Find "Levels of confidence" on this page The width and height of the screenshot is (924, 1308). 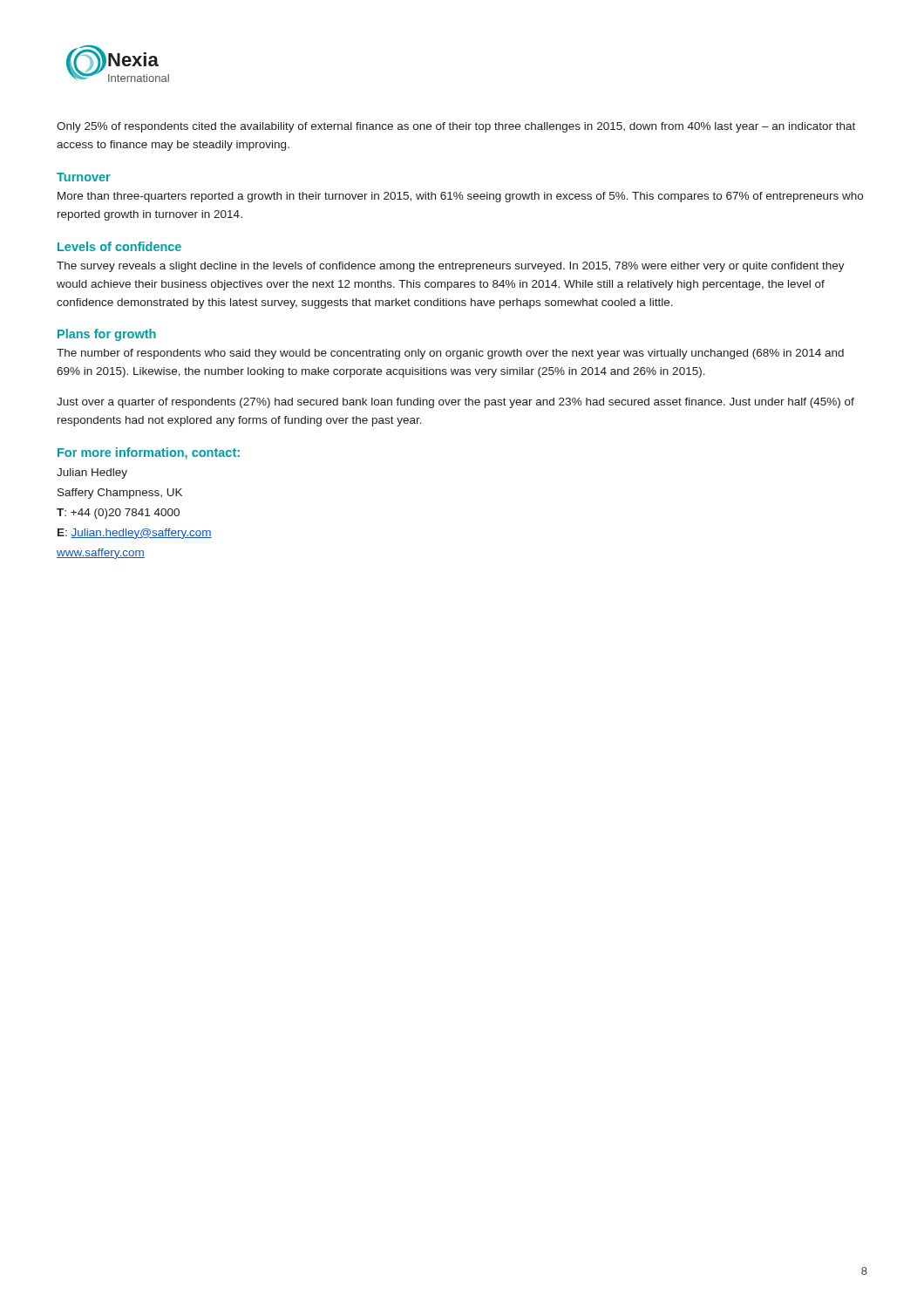pyautogui.click(x=119, y=246)
